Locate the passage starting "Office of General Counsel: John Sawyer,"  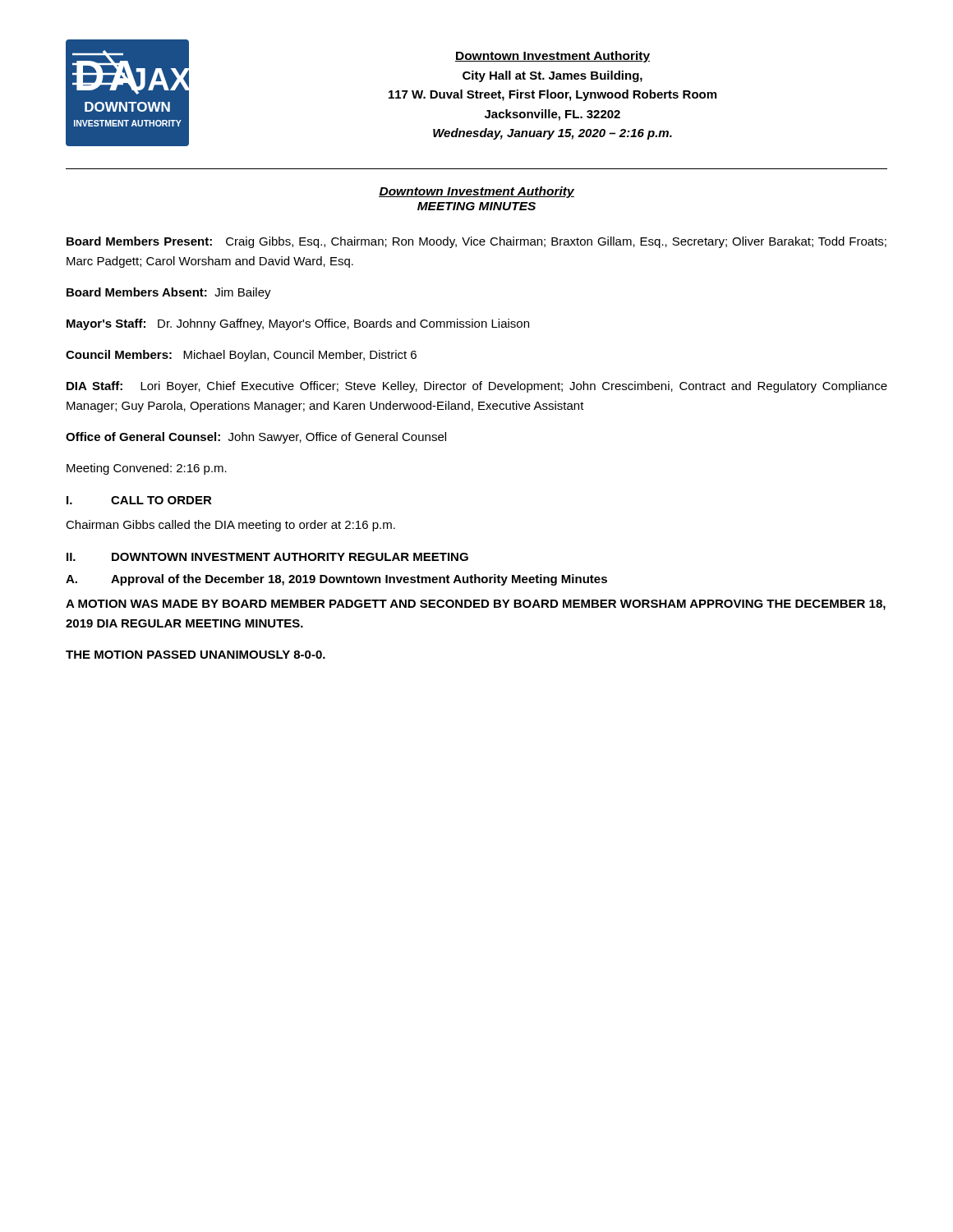tap(256, 437)
